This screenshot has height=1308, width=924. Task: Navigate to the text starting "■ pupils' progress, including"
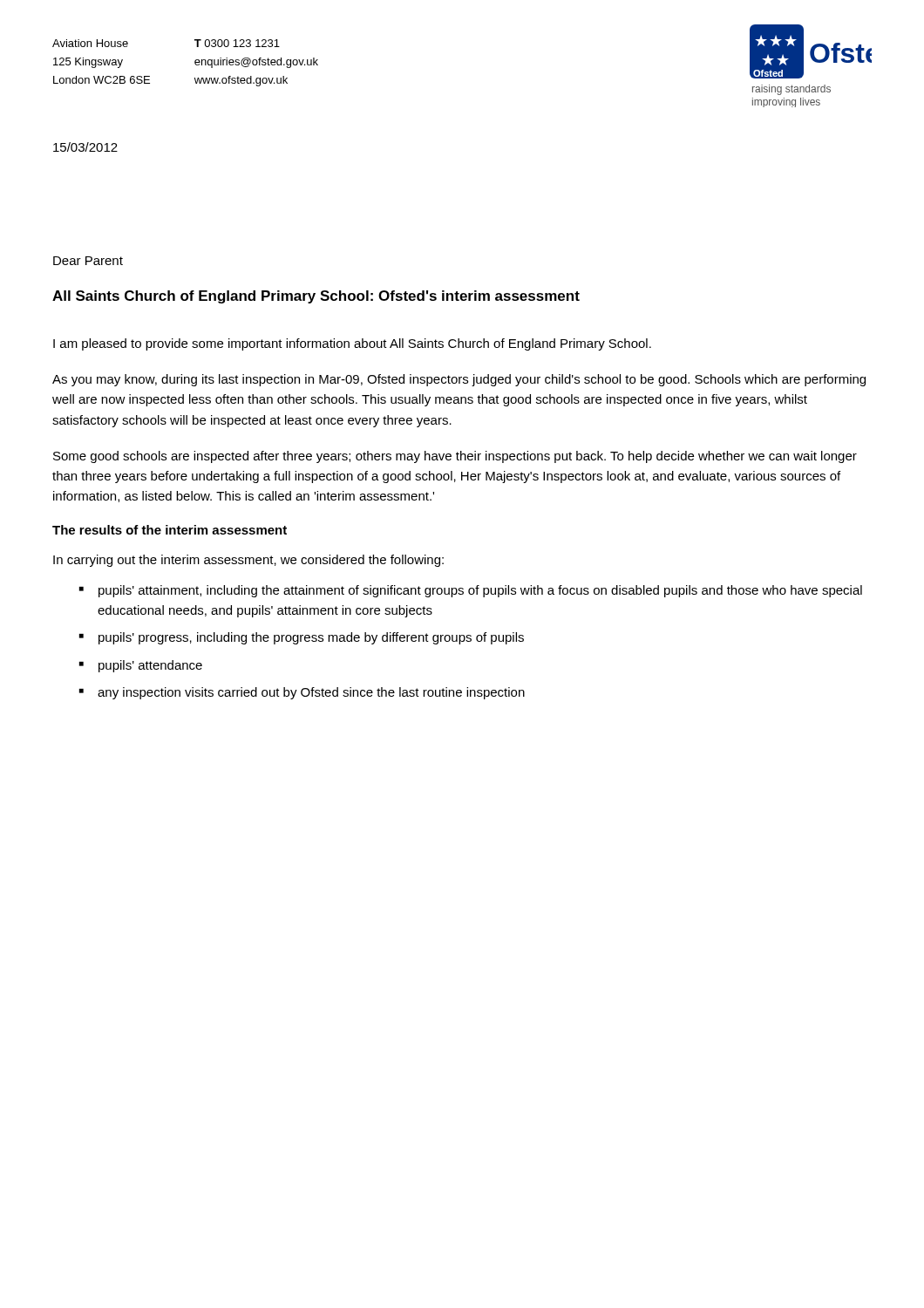(301, 637)
